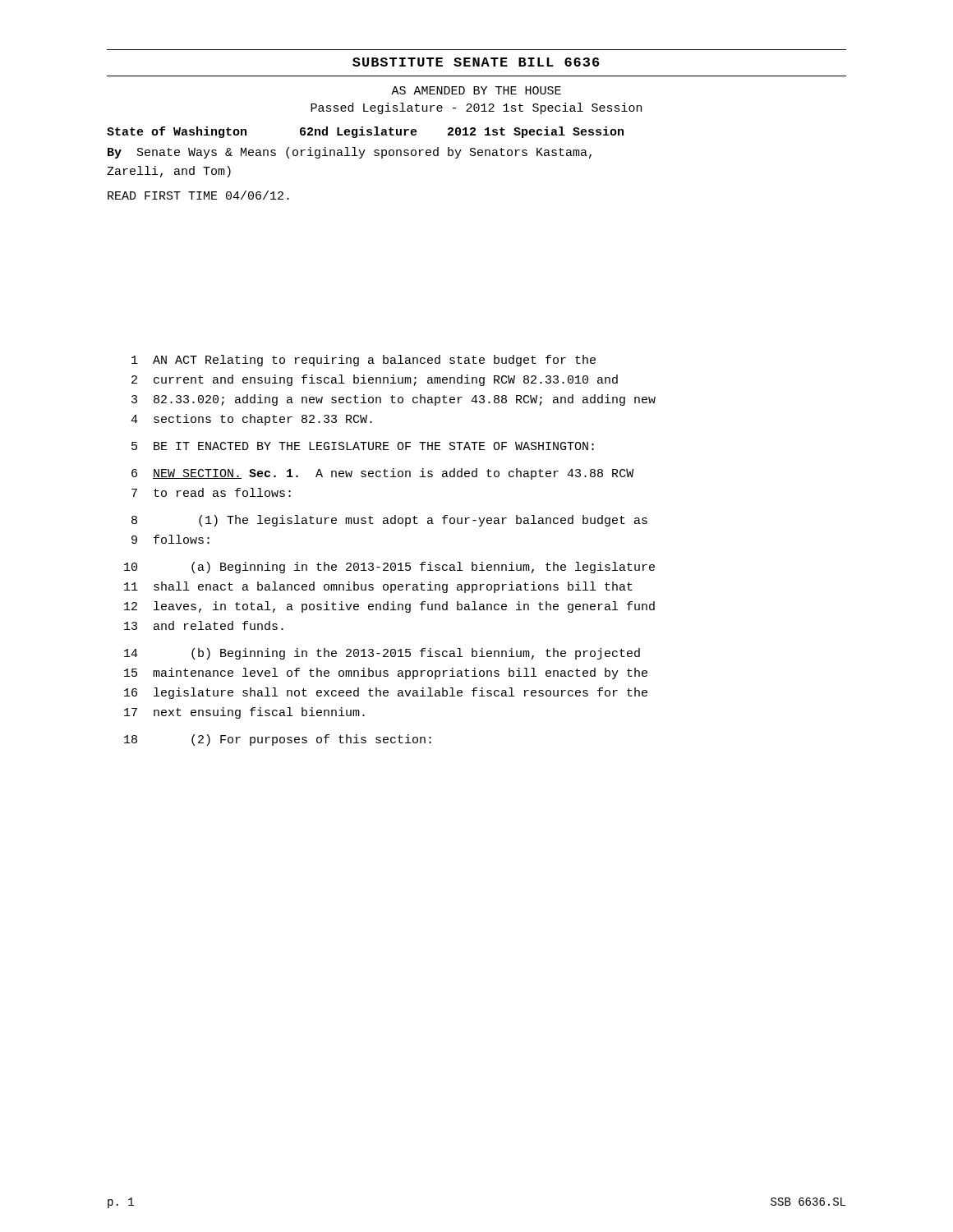Screen dimensions: 1232x953
Task: Where is the passage that starts "18 (2) For purposes of"?
Action: (278, 740)
